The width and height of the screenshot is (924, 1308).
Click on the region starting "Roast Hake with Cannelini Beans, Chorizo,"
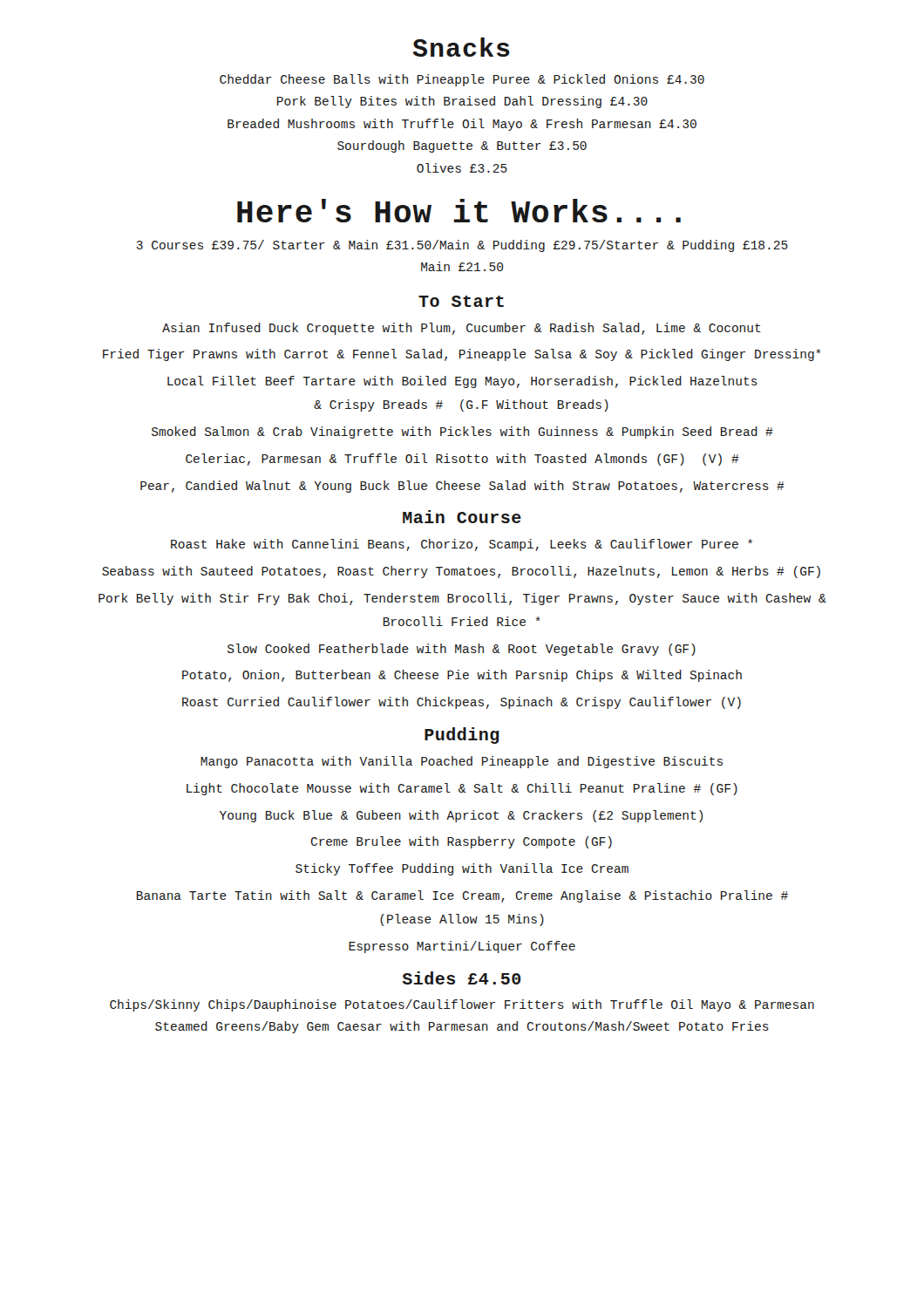pos(462,545)
